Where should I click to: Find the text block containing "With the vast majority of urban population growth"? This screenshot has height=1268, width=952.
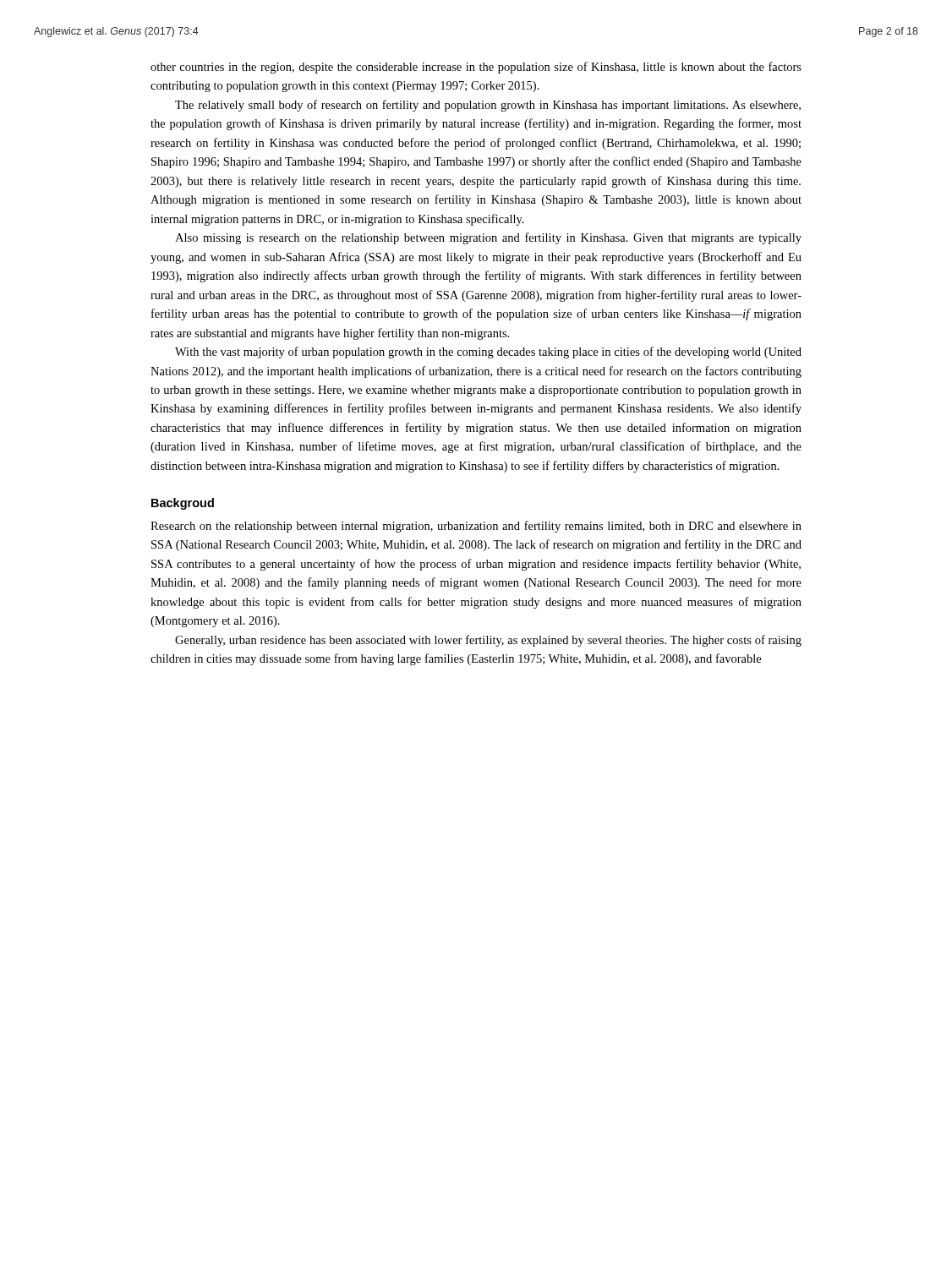[x=476, y=409]
